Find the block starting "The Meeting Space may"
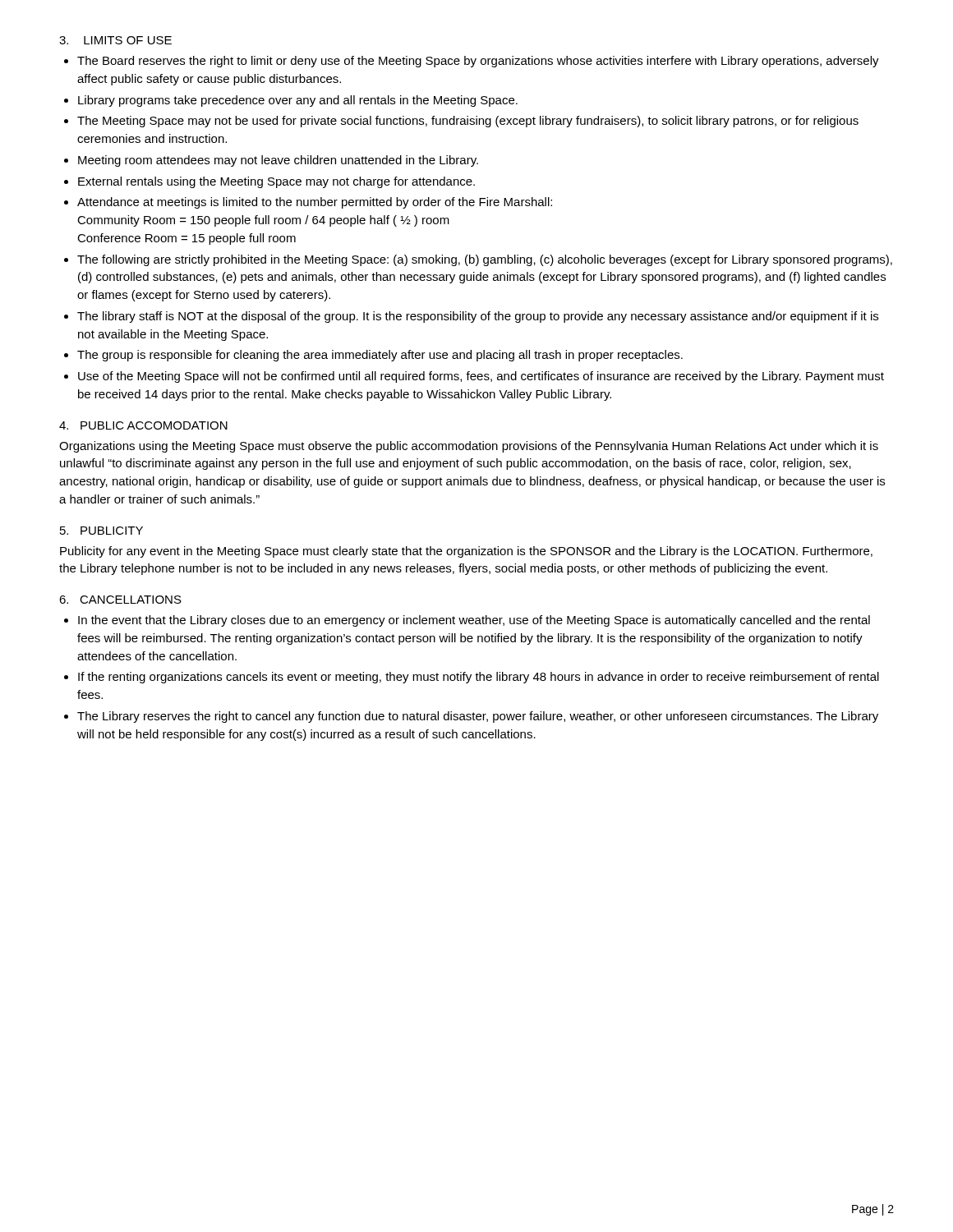Viewport: 953px width, 1232px height. point(468,129)
